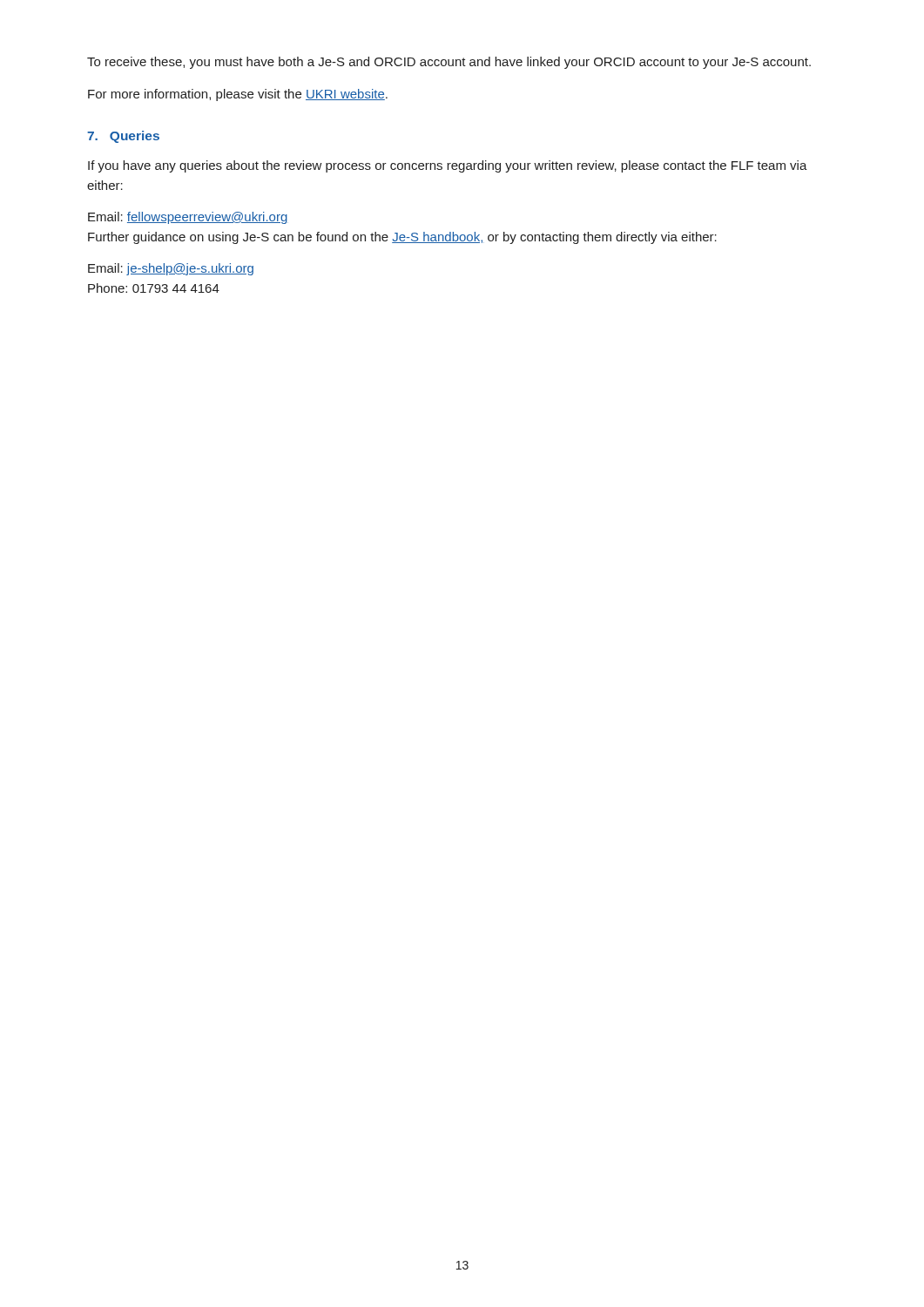Find the section header with the text "7. Queries"
The height and width of the screenshot is (1307, 924).
[x=123, y=135]
